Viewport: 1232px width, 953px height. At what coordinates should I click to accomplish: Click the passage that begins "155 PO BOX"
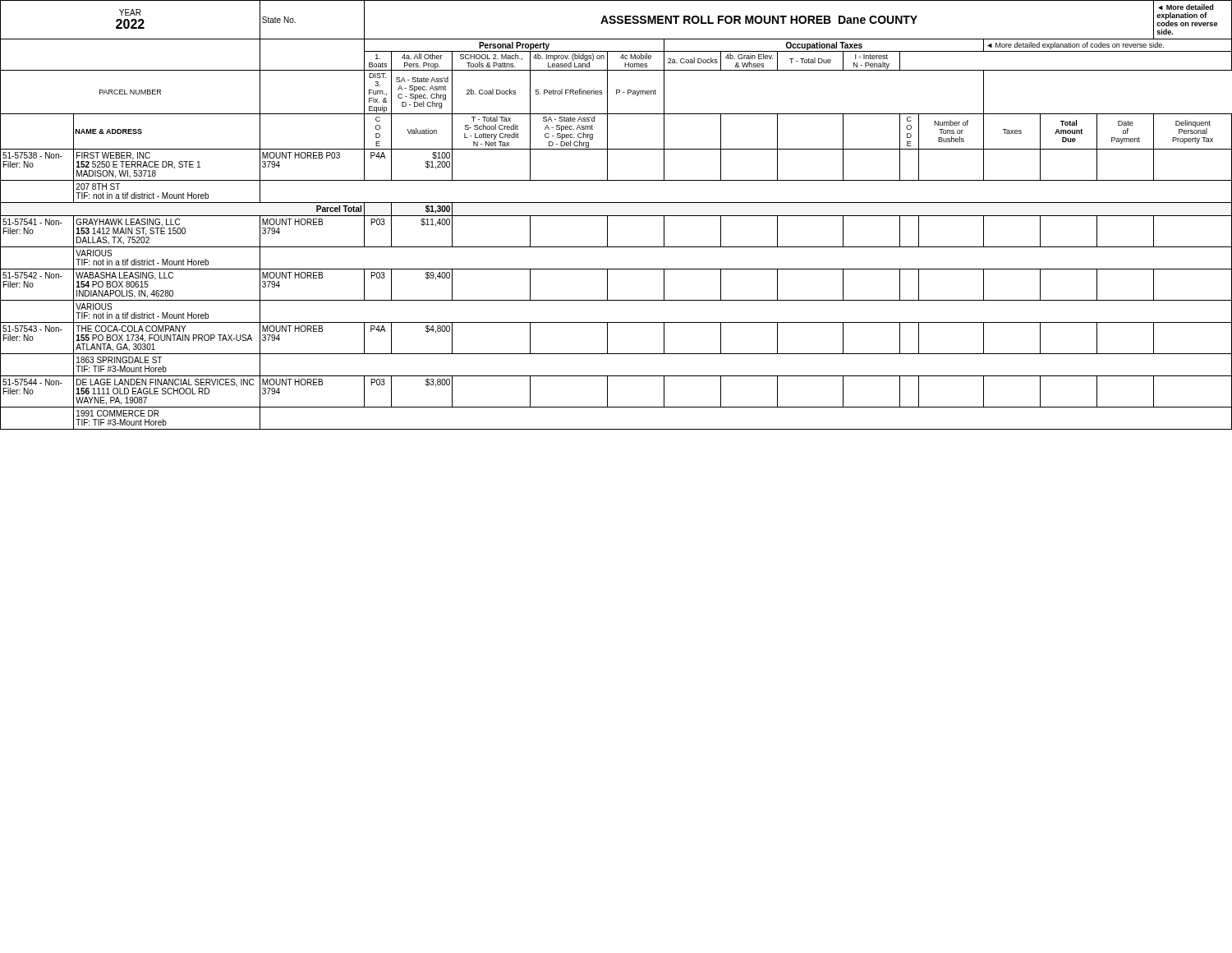[x=164, y=343]
